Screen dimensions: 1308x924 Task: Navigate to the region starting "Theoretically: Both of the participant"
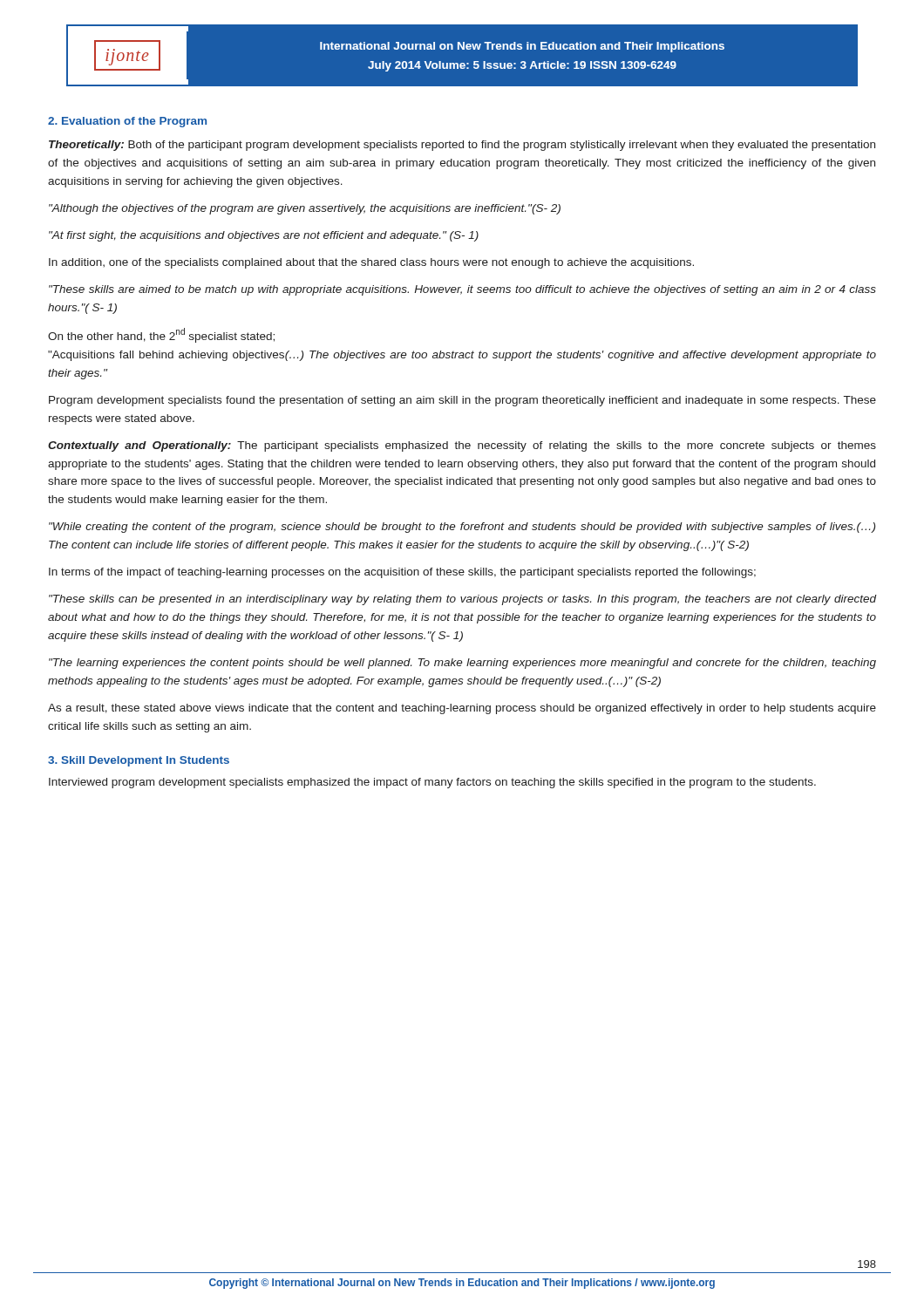click(x=462, y=163)
